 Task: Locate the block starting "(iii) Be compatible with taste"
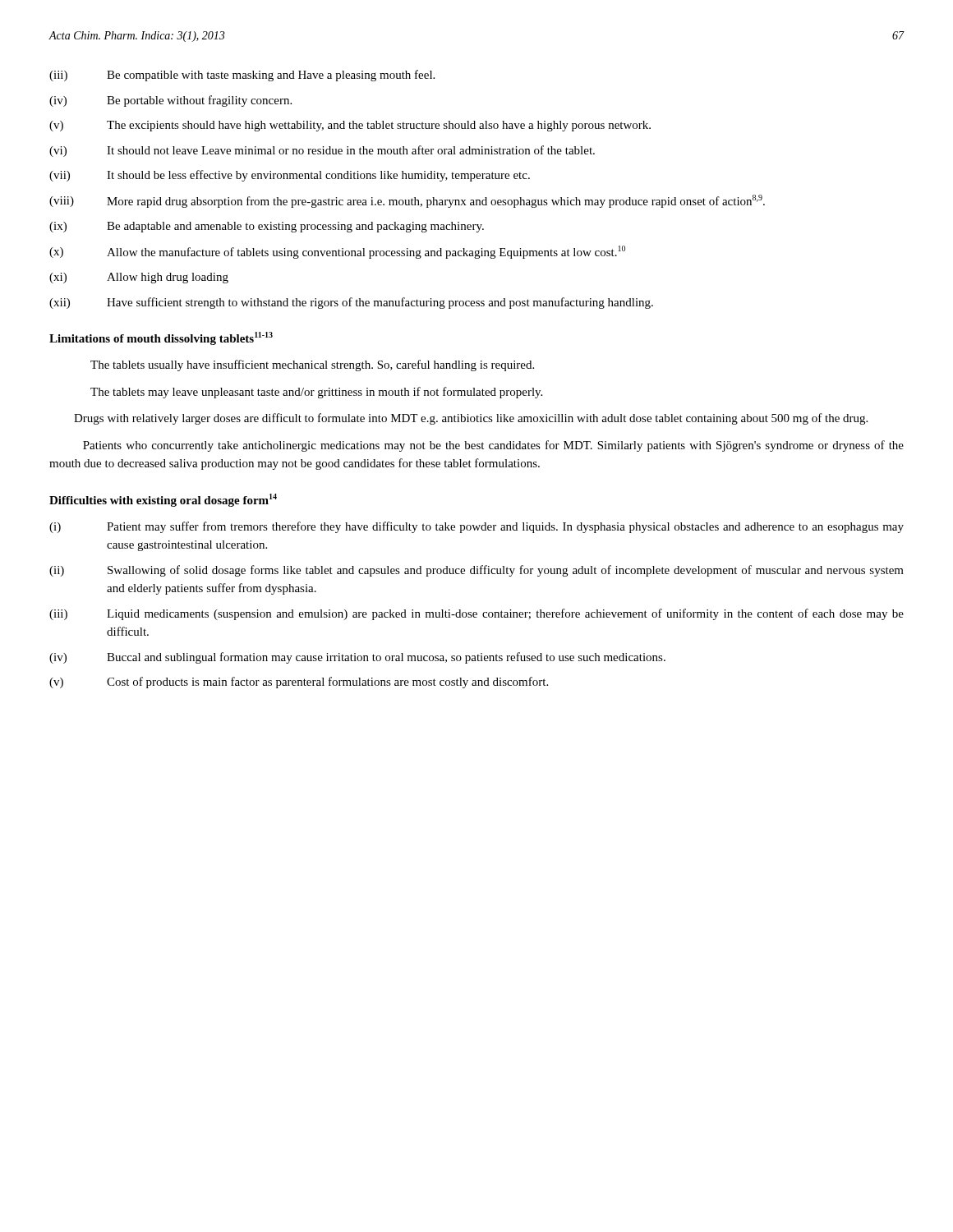[242, 76]
